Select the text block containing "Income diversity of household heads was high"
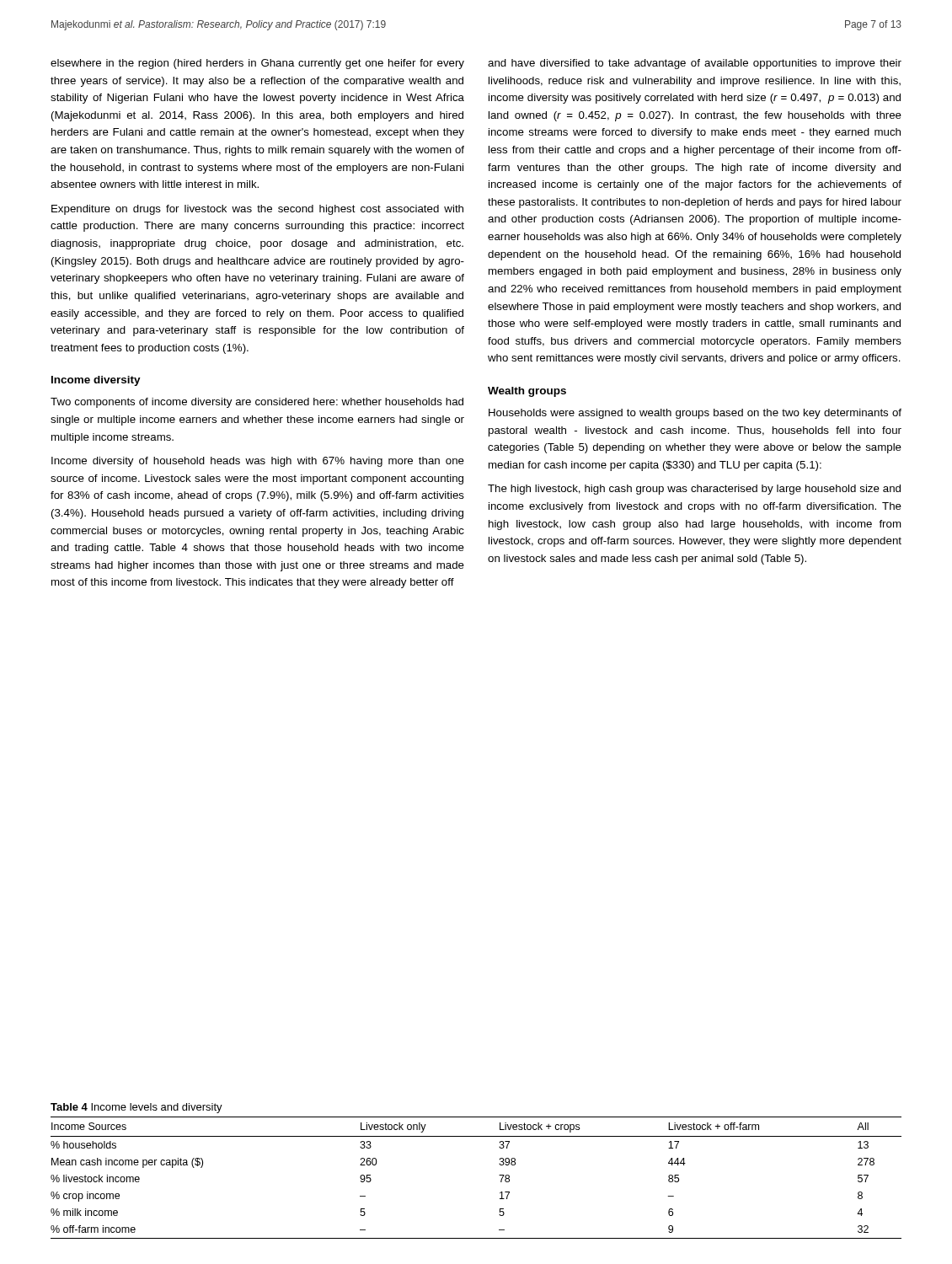The width and height of the screenshot is (952, 1264). 257,522
